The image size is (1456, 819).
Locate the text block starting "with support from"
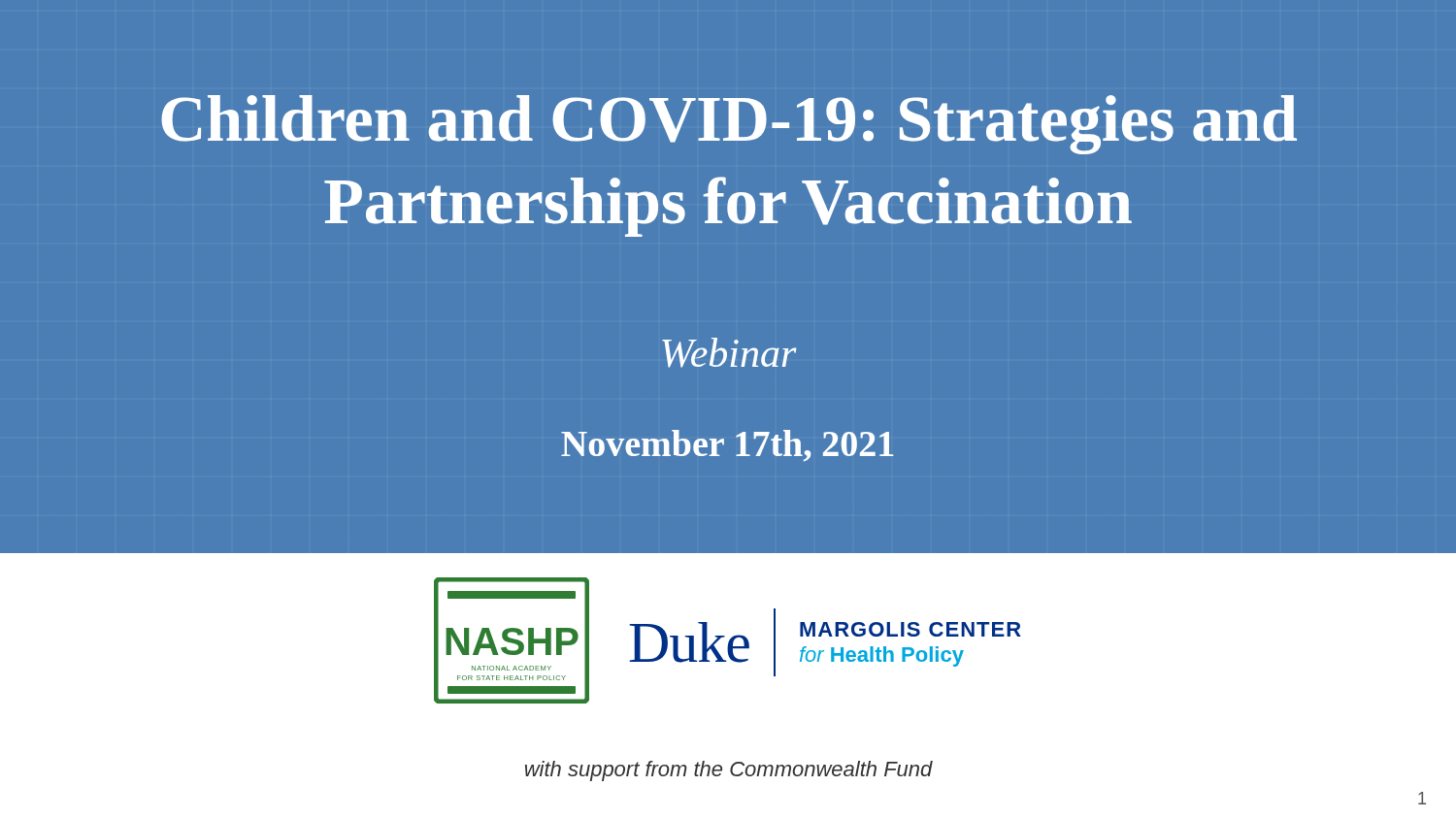(728, 769)
